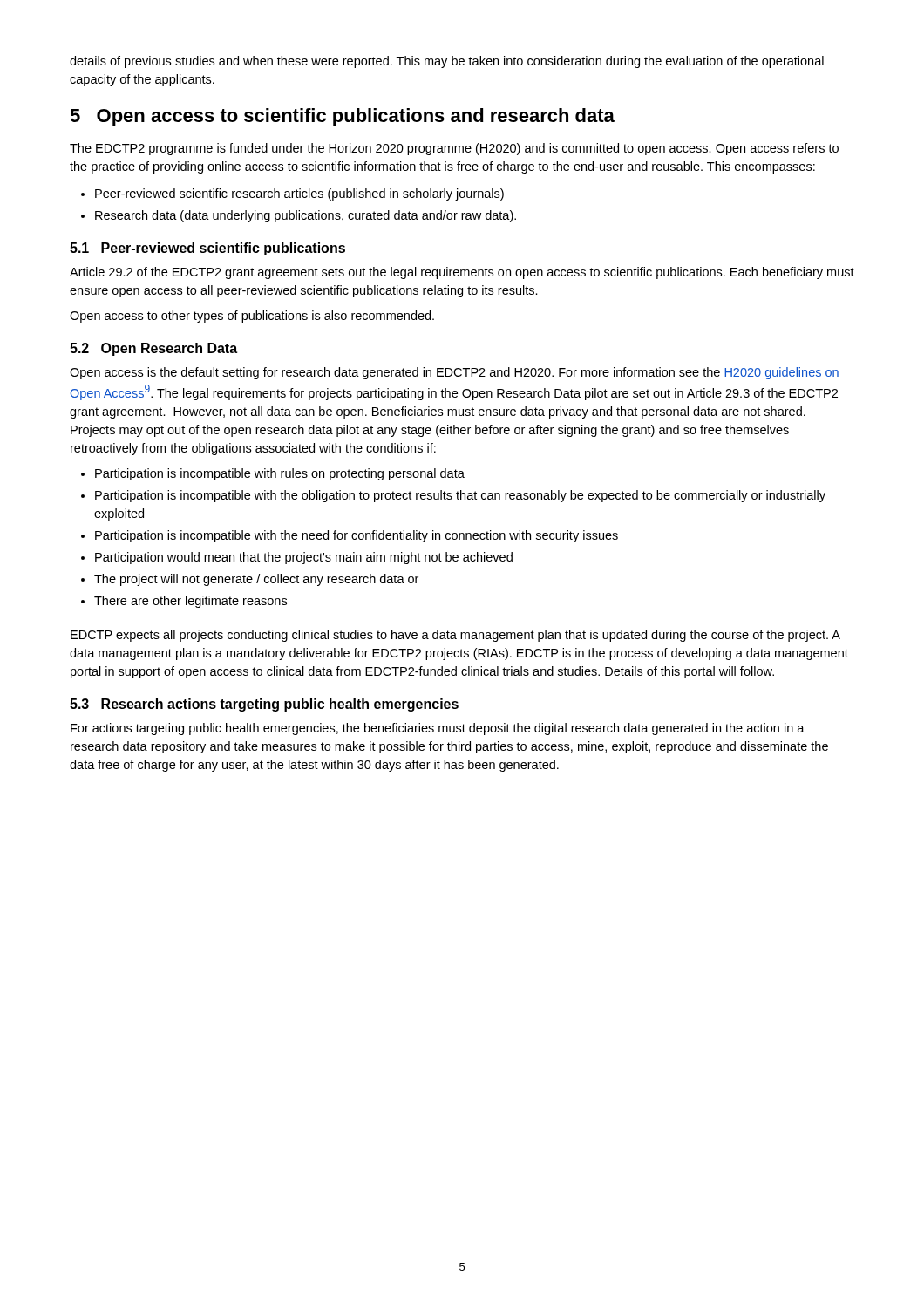Find the text block starting "5.3 Research actions targeting public health"
This screenshot has width=924, height=1308.
[462, 705]
